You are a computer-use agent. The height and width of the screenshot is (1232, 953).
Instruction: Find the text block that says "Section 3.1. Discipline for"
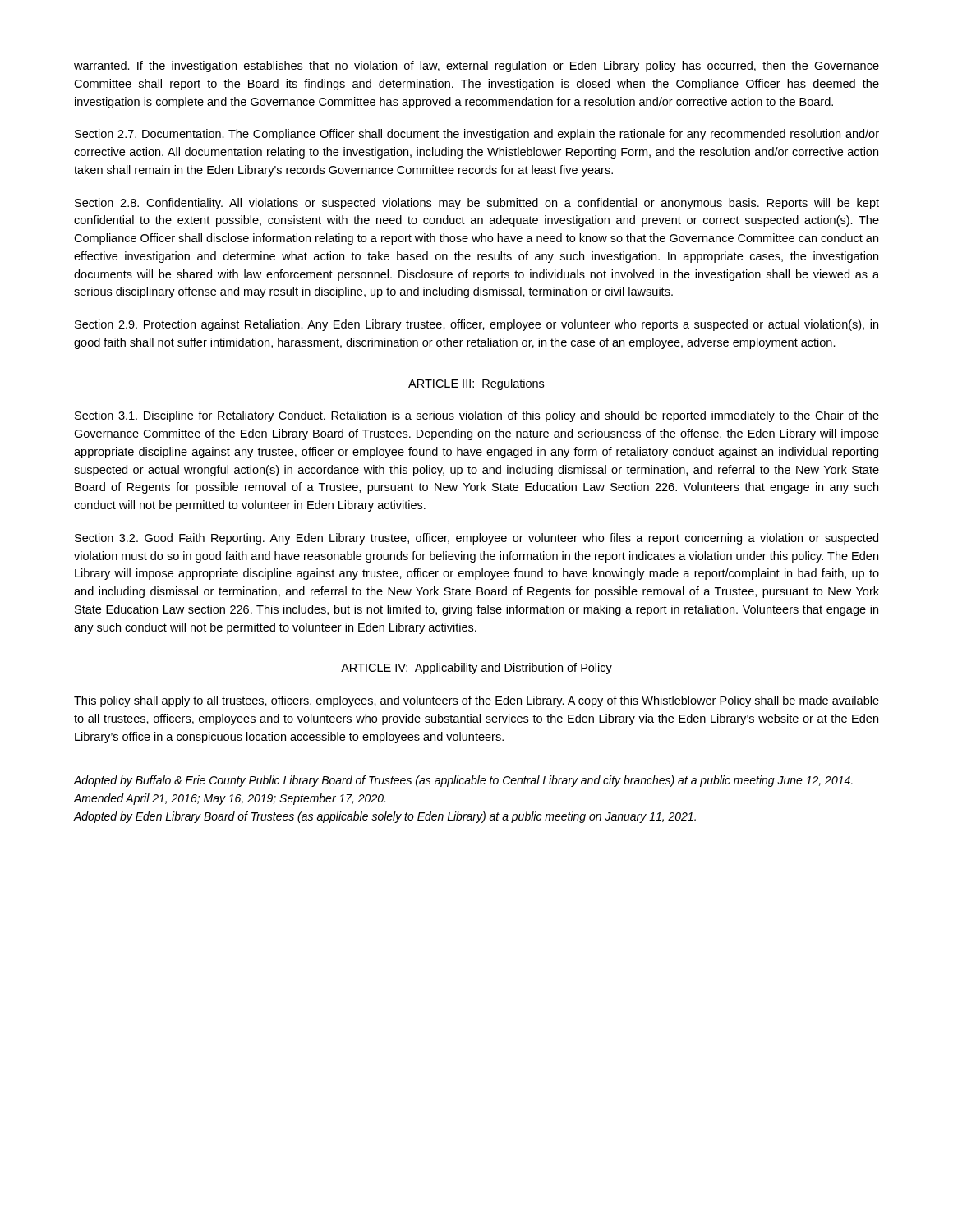coord(476,460)
